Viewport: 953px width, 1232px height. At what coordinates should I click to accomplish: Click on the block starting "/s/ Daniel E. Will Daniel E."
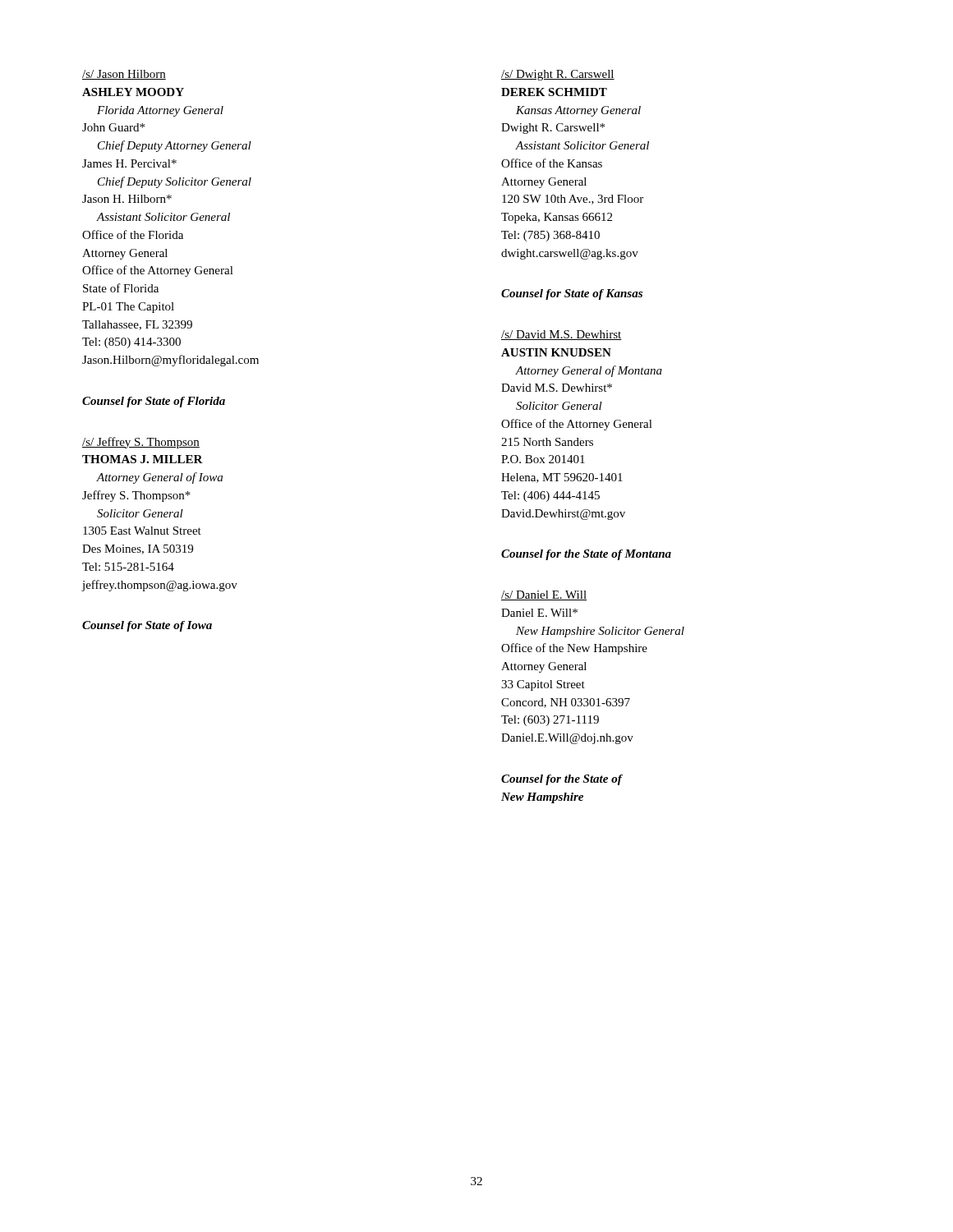pyautogui.click(x=544, y=595)
